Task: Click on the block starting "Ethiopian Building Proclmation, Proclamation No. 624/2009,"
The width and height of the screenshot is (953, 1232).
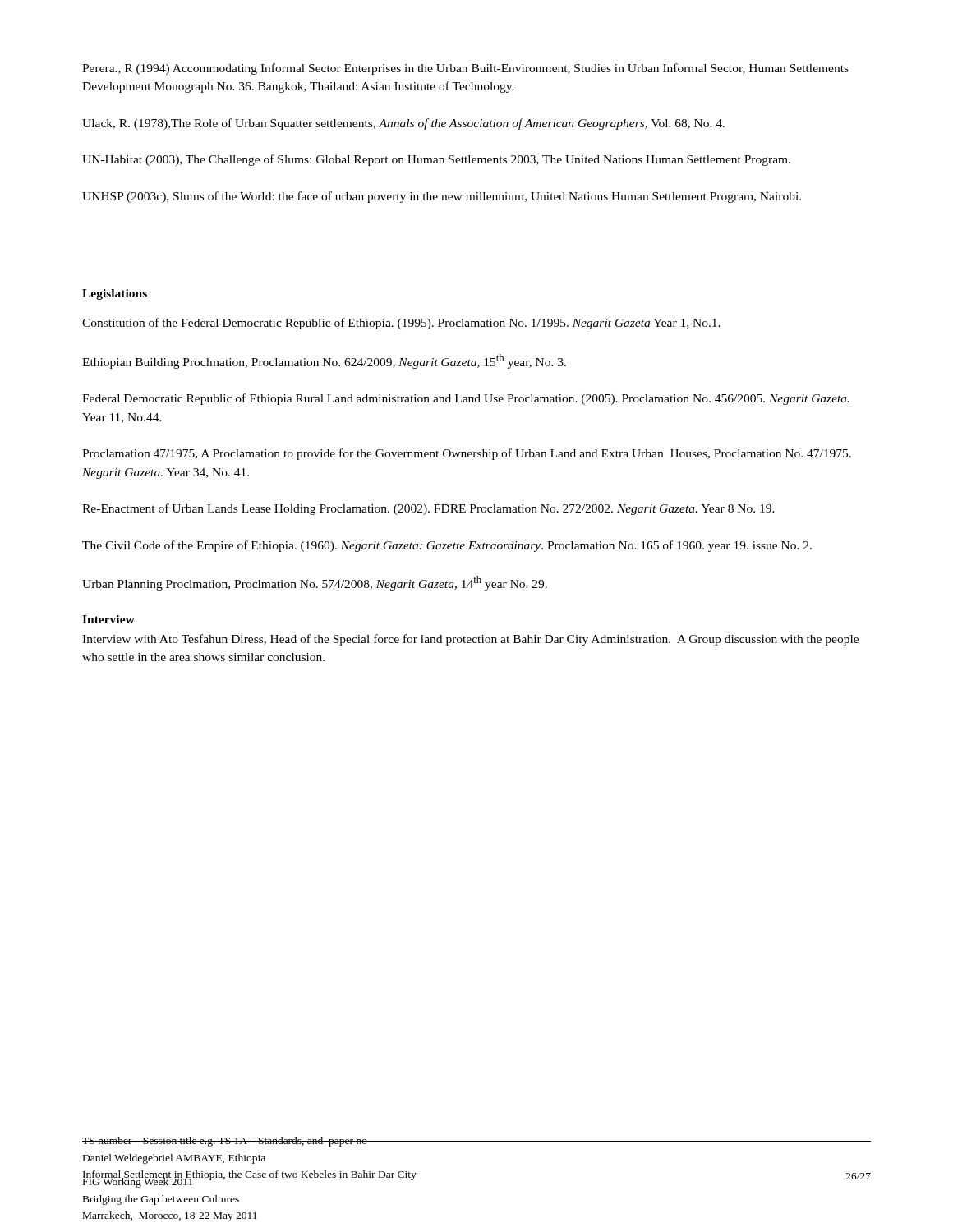Action: (324, 360)
